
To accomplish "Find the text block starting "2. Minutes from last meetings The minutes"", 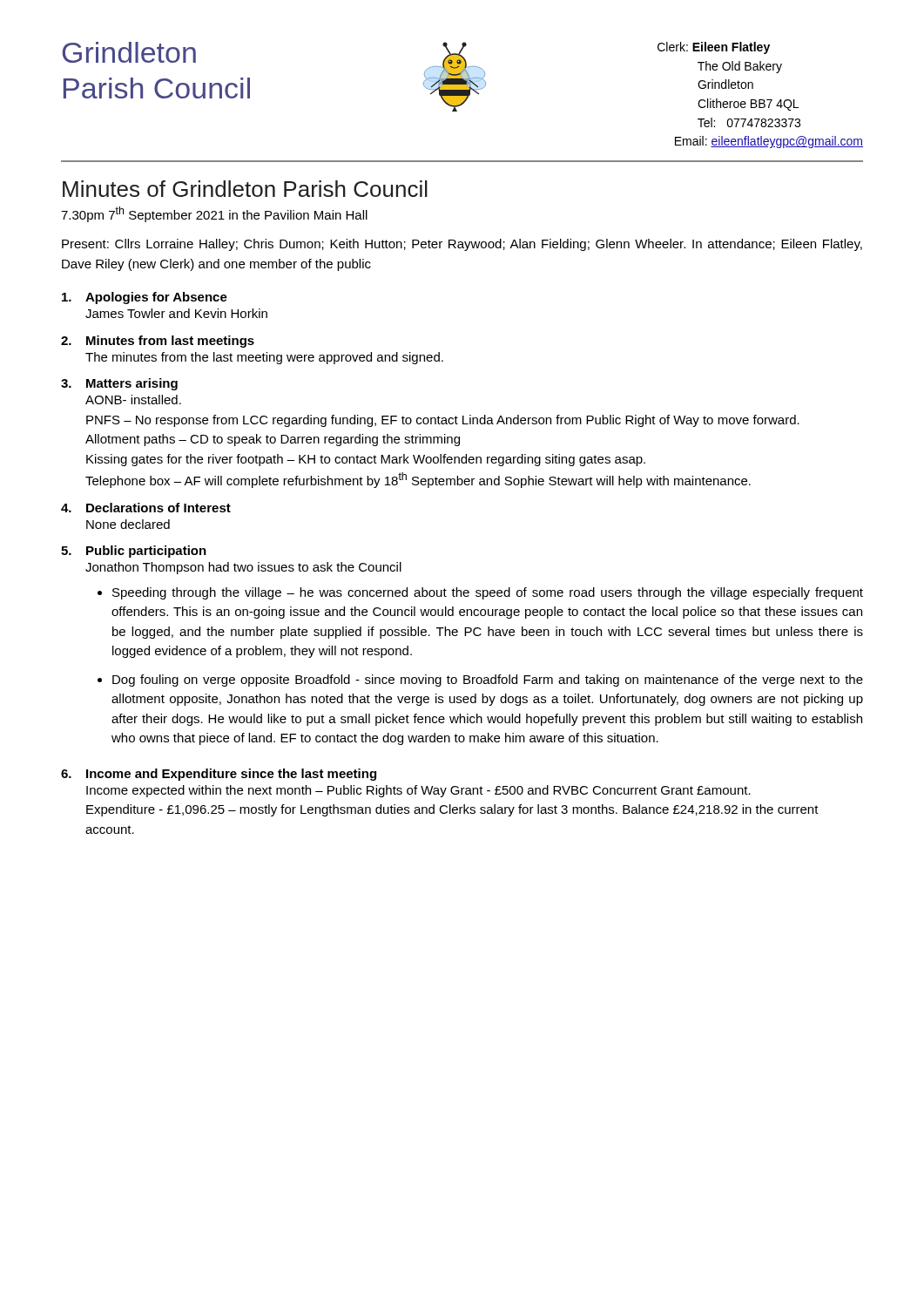I will (x=158, y=342).
